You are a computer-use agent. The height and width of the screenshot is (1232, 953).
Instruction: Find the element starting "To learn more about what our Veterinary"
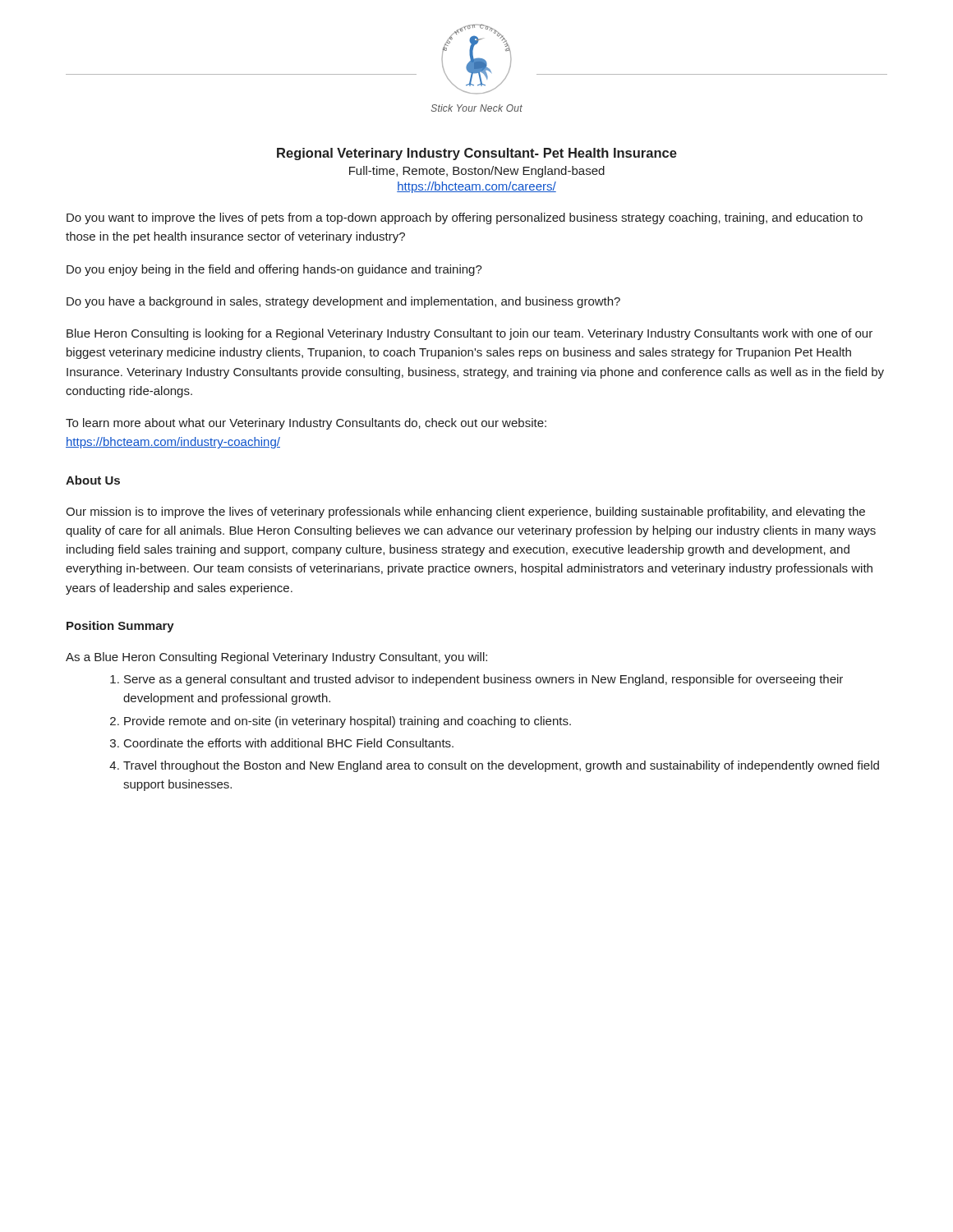307,432
